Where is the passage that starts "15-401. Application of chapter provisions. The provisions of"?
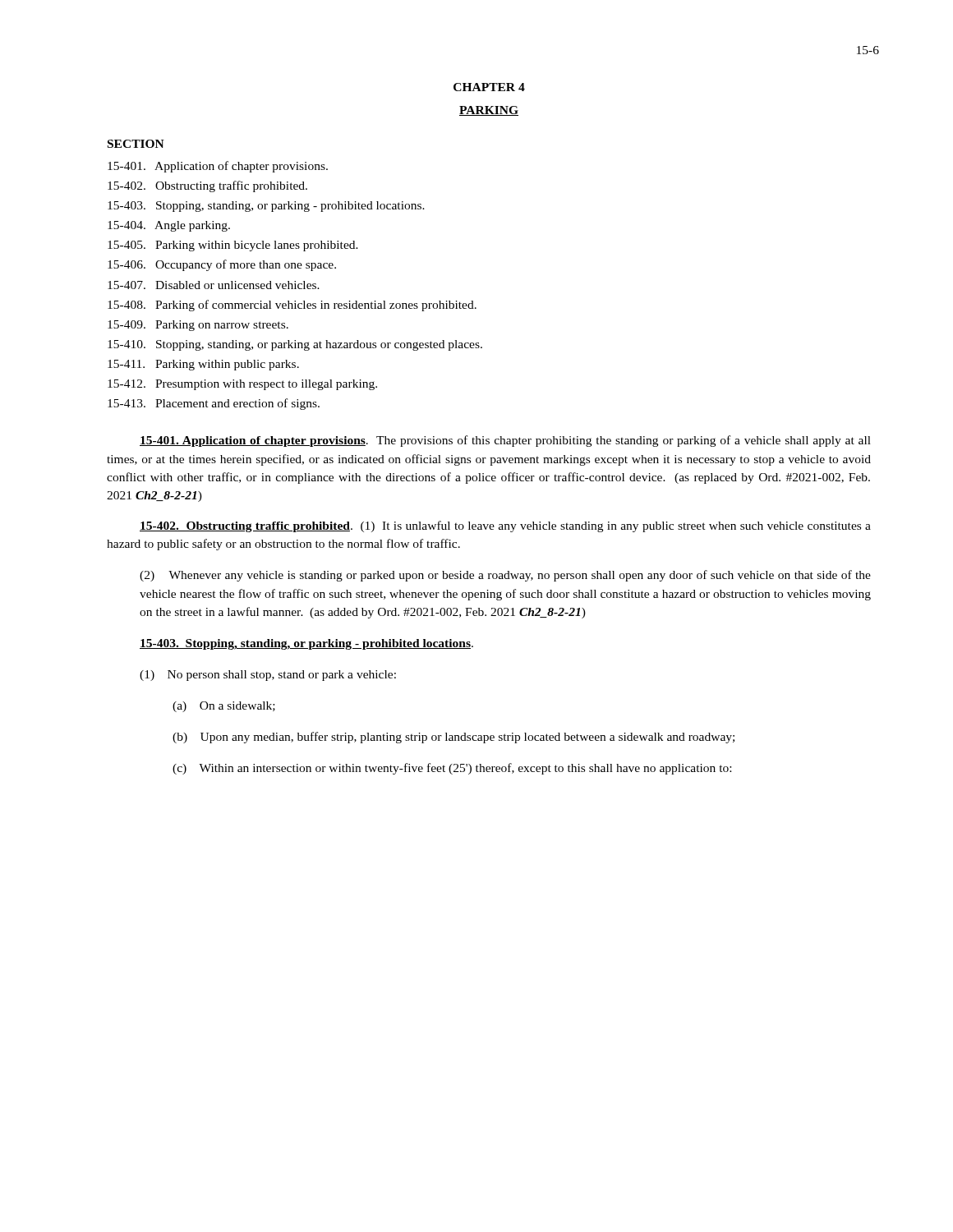 pos(489,468)
